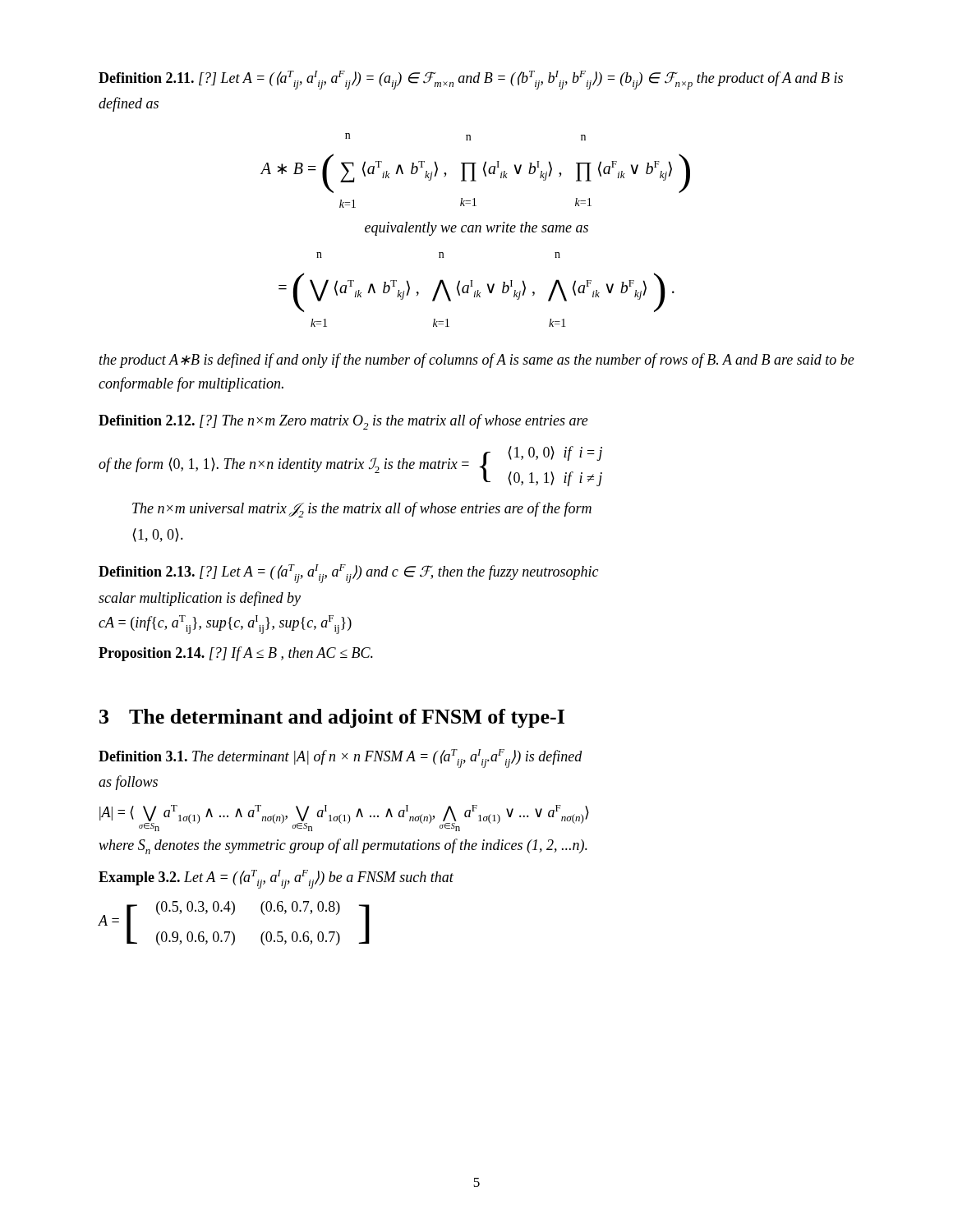Click the passage that begins "Example 3.2. Let A = (⟨aTij, aIij, aFij⟩)"
This screenshot has height=1232, width=953.
click(x=276, y=910)
